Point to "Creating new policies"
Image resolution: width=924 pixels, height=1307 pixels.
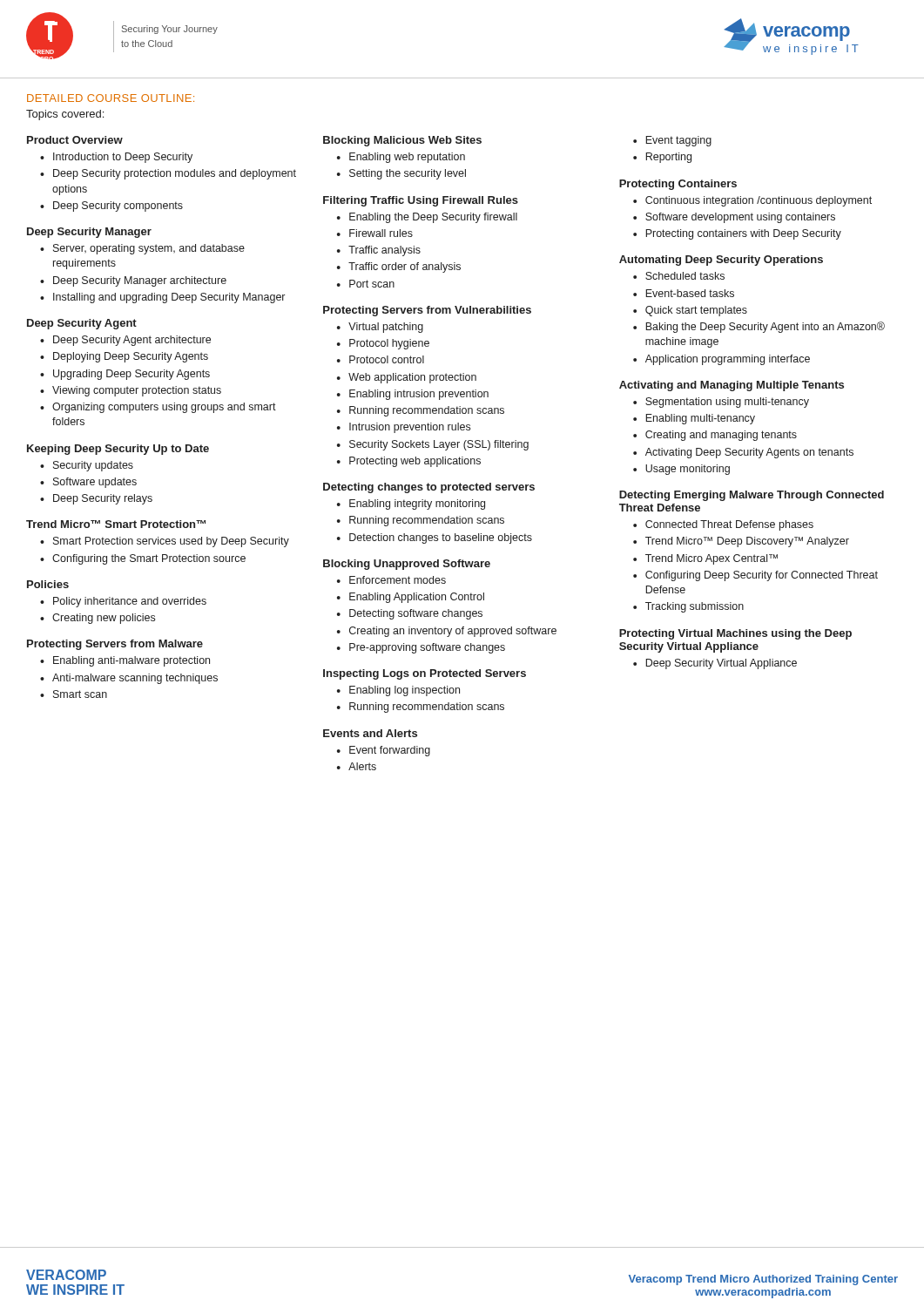click(x=104, y=618)
